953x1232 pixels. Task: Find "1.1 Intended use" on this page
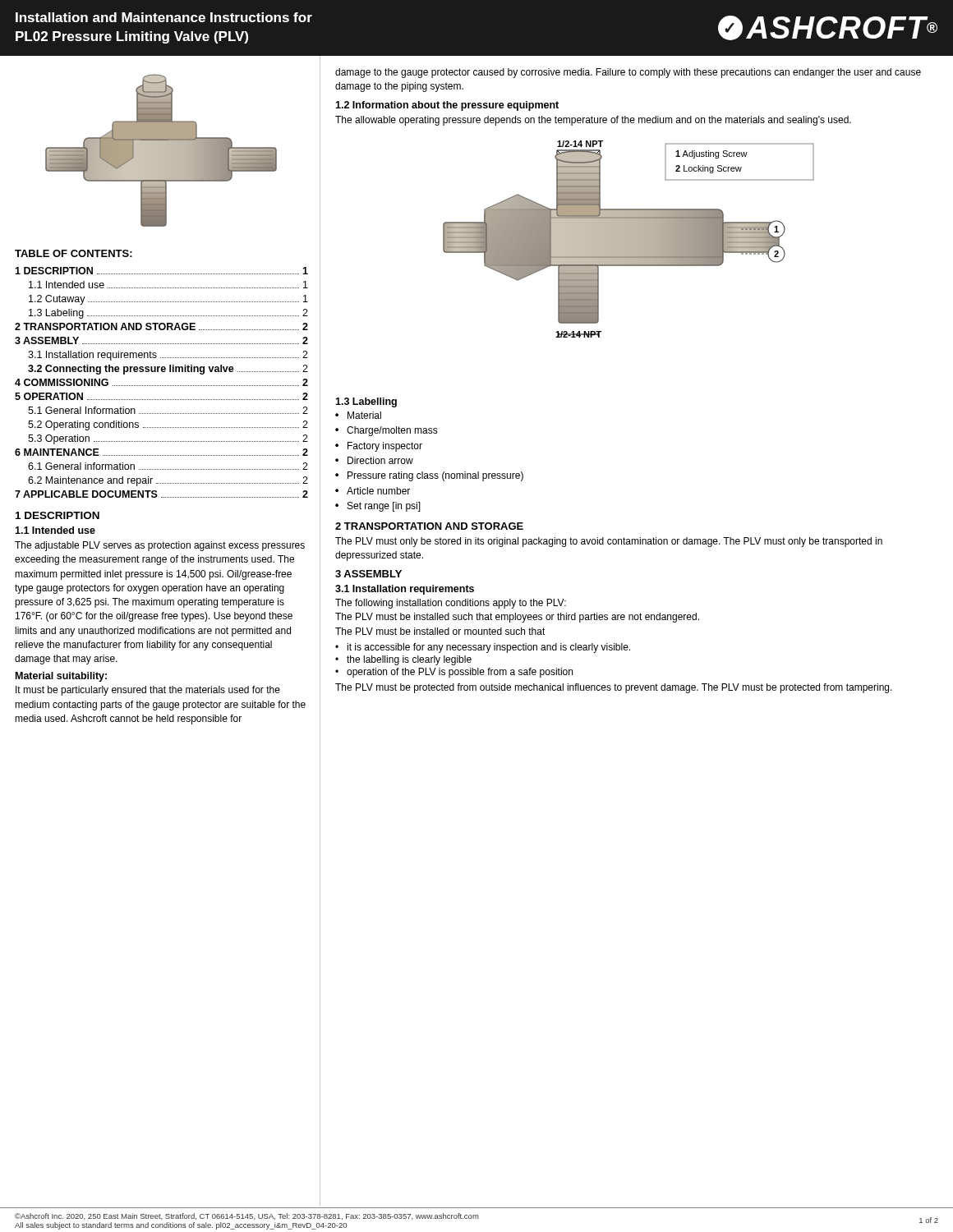(x=55, y=531)
